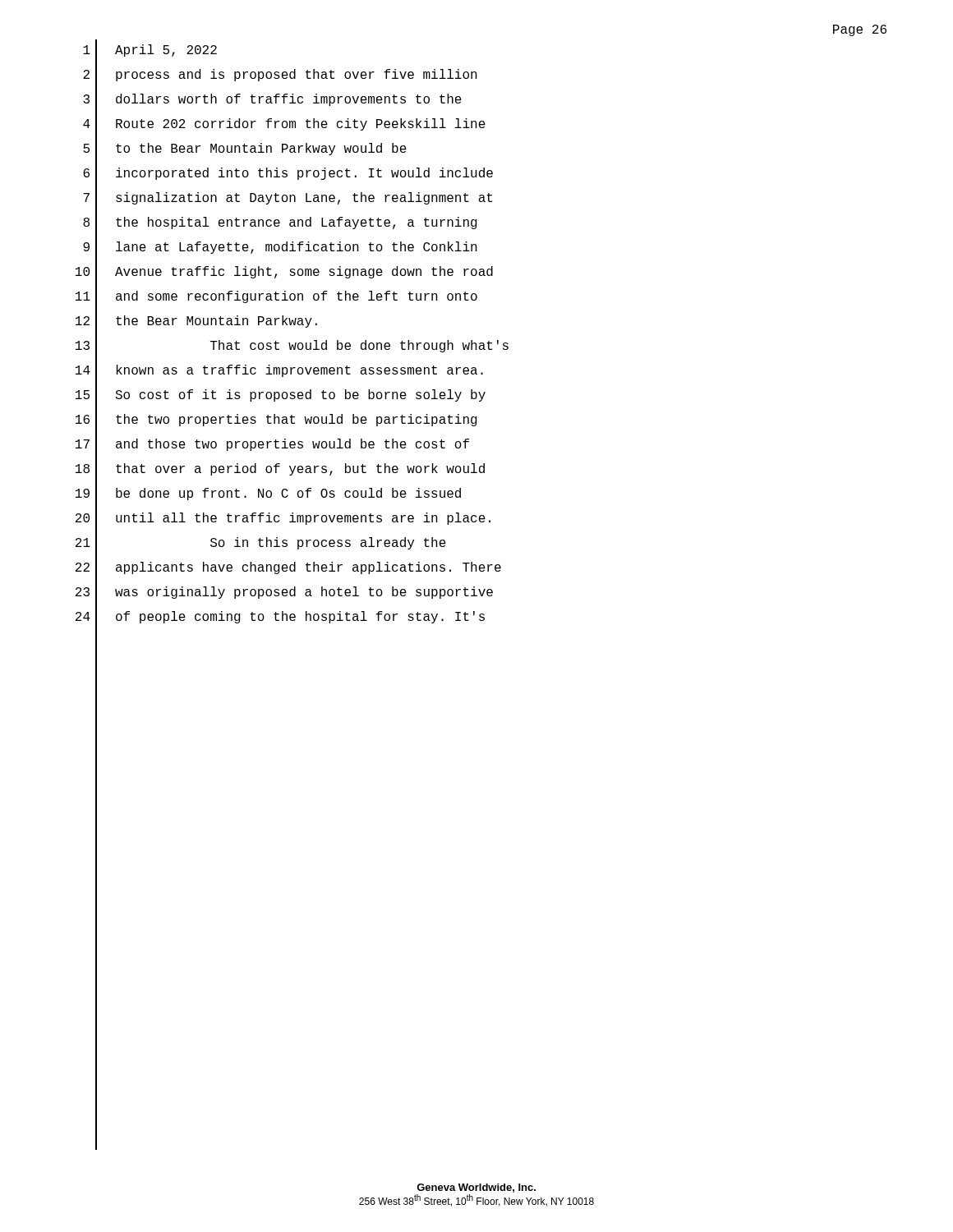Screen dimensions: 1232x953
Task: Select the text starting "6 incorporated into this project. It would"
Action: (x=476, y=174)
